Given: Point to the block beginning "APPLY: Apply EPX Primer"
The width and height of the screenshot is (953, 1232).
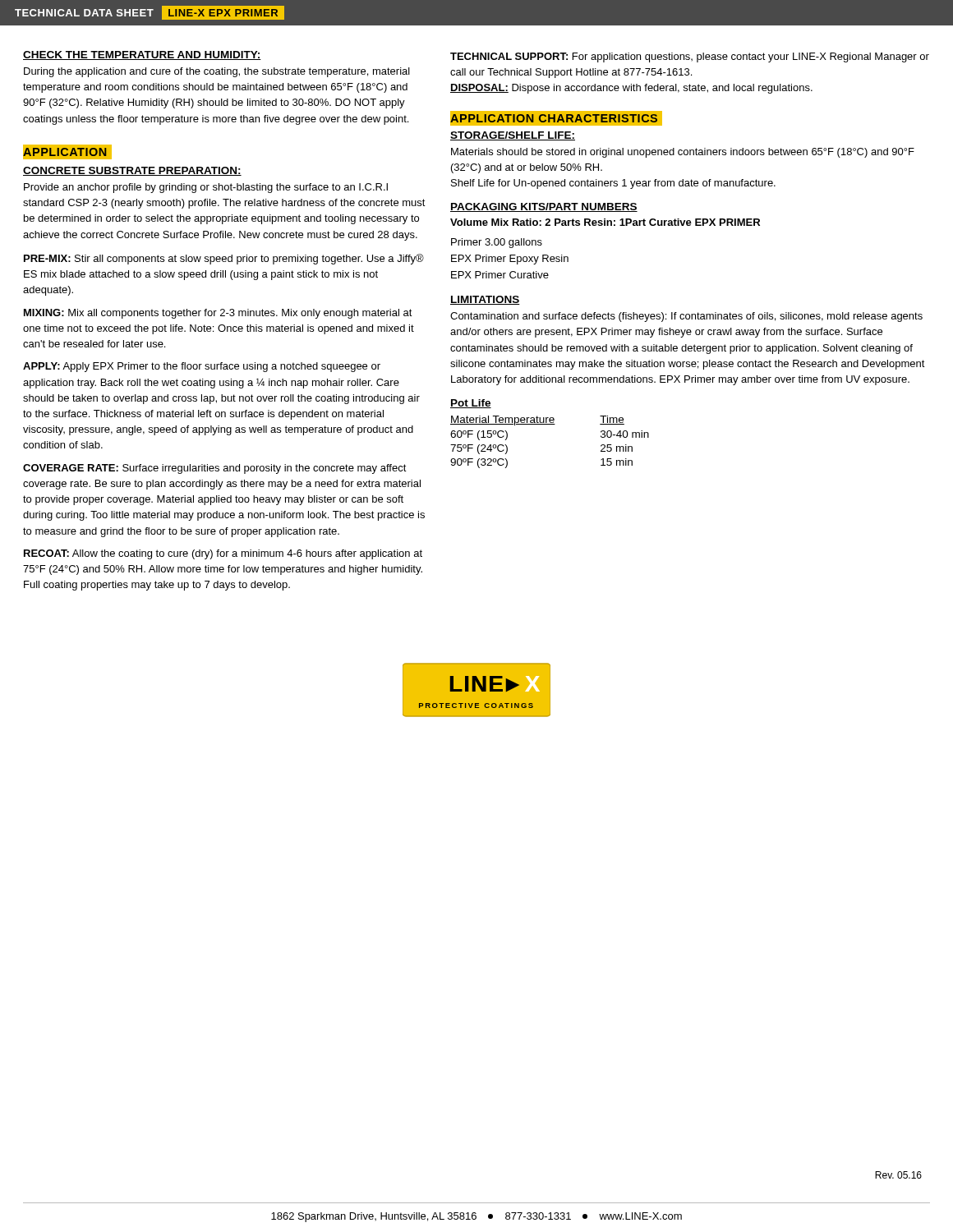Looking at the screenshot, I should click(221, 406).
